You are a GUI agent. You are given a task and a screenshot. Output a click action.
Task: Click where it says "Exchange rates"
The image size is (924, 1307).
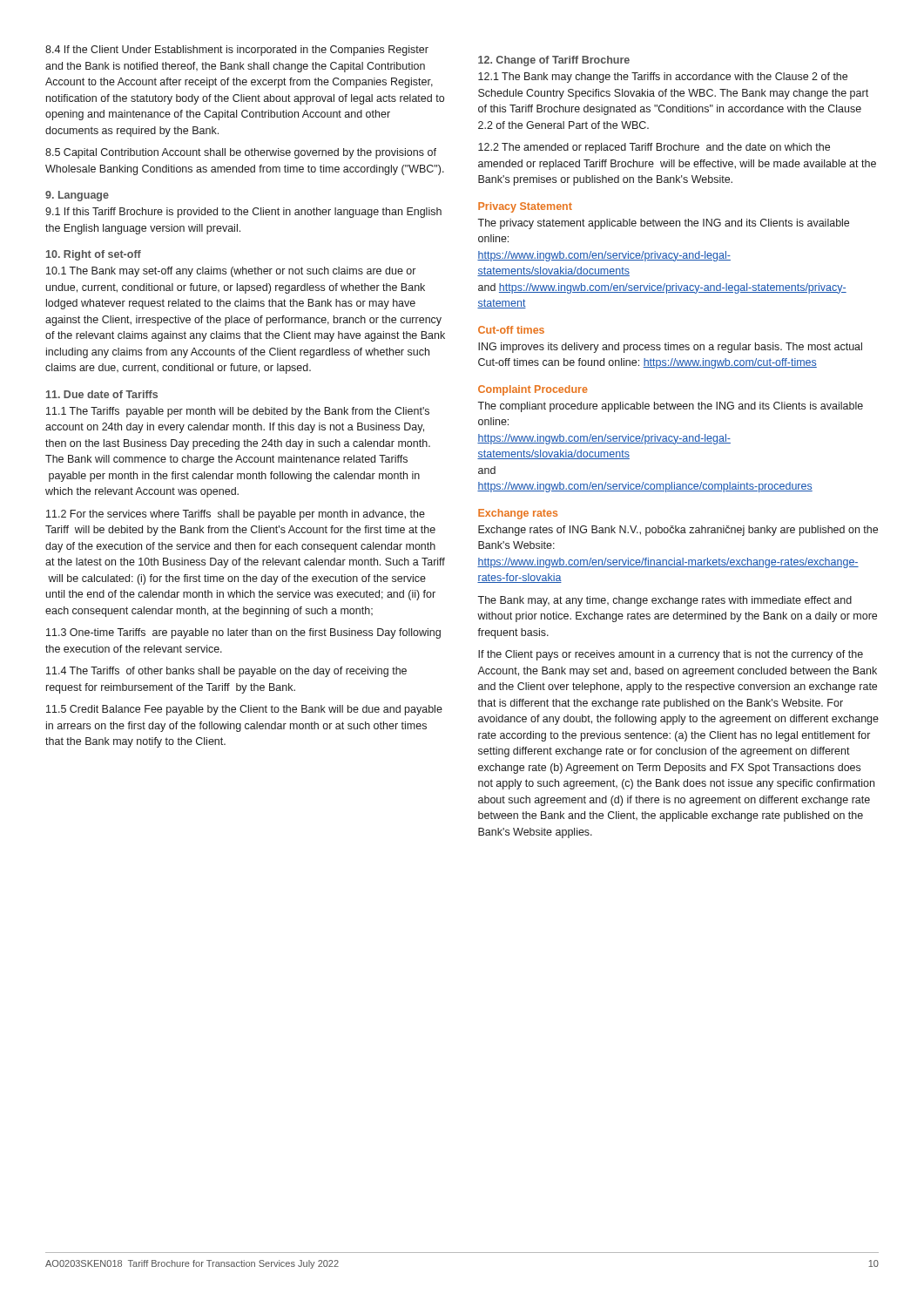pos(518,513)
